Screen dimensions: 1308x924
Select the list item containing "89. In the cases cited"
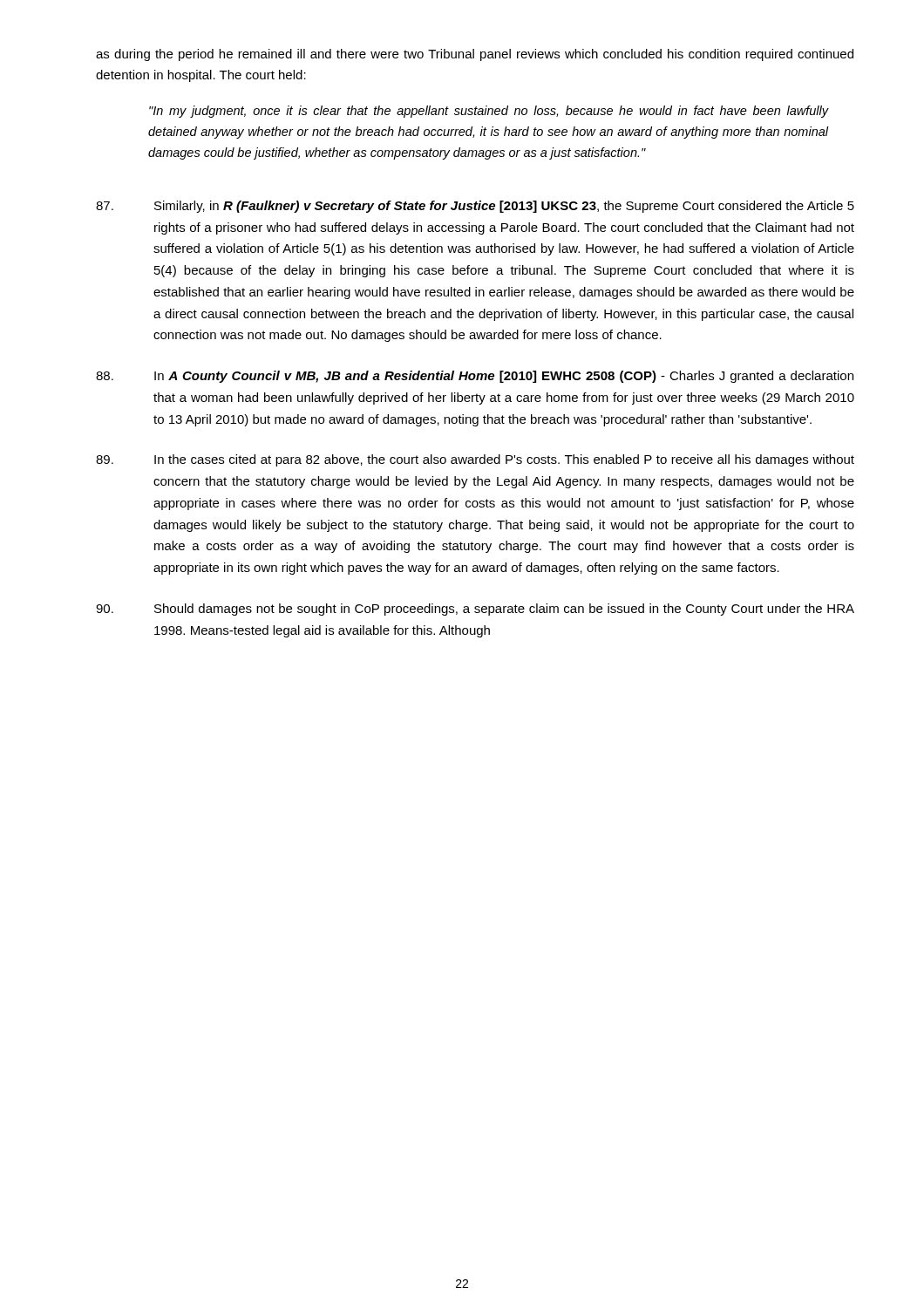(x=475, y=514)
